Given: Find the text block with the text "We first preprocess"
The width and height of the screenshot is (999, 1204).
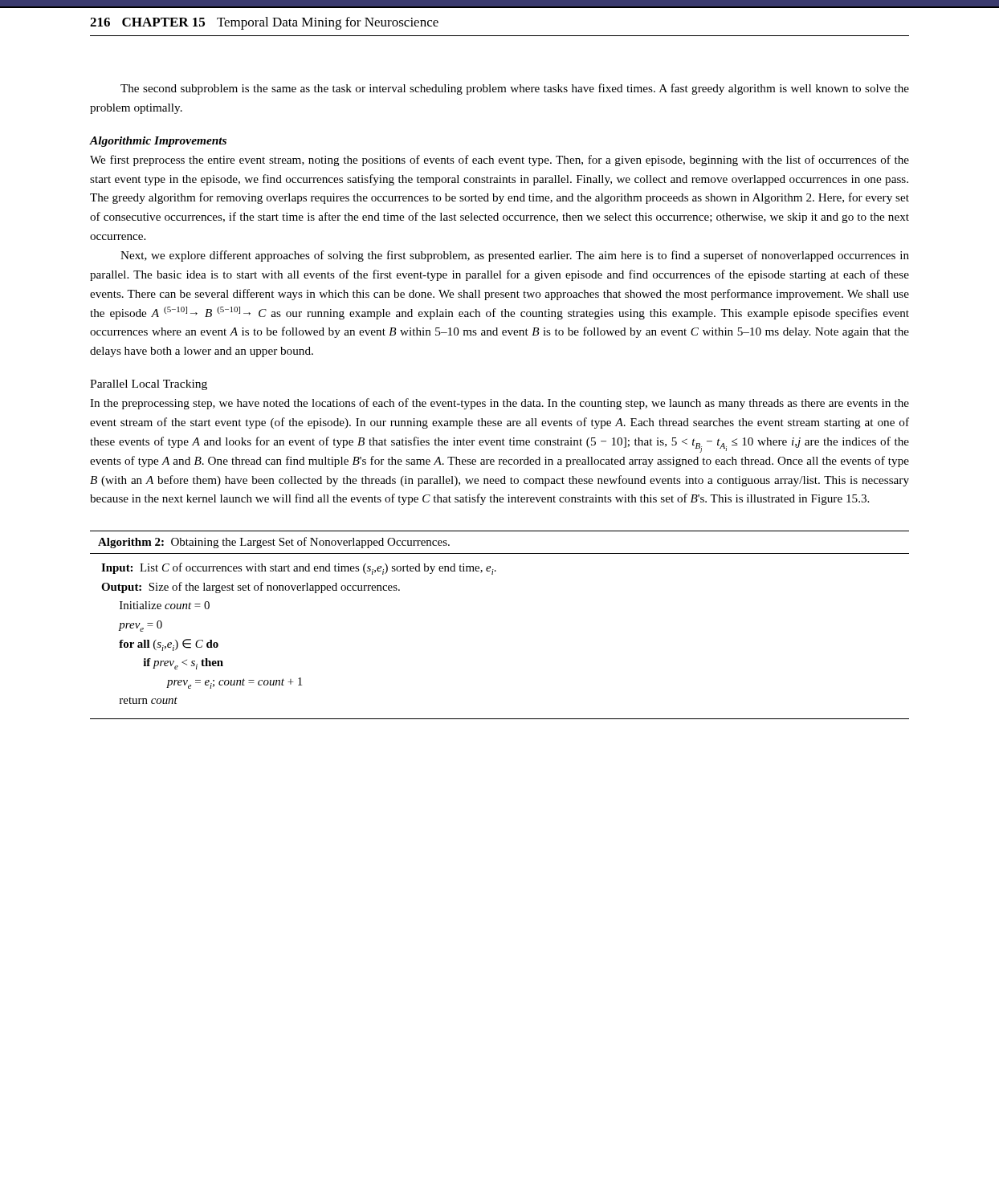Looking at the screenshot, I should [500, 255].
